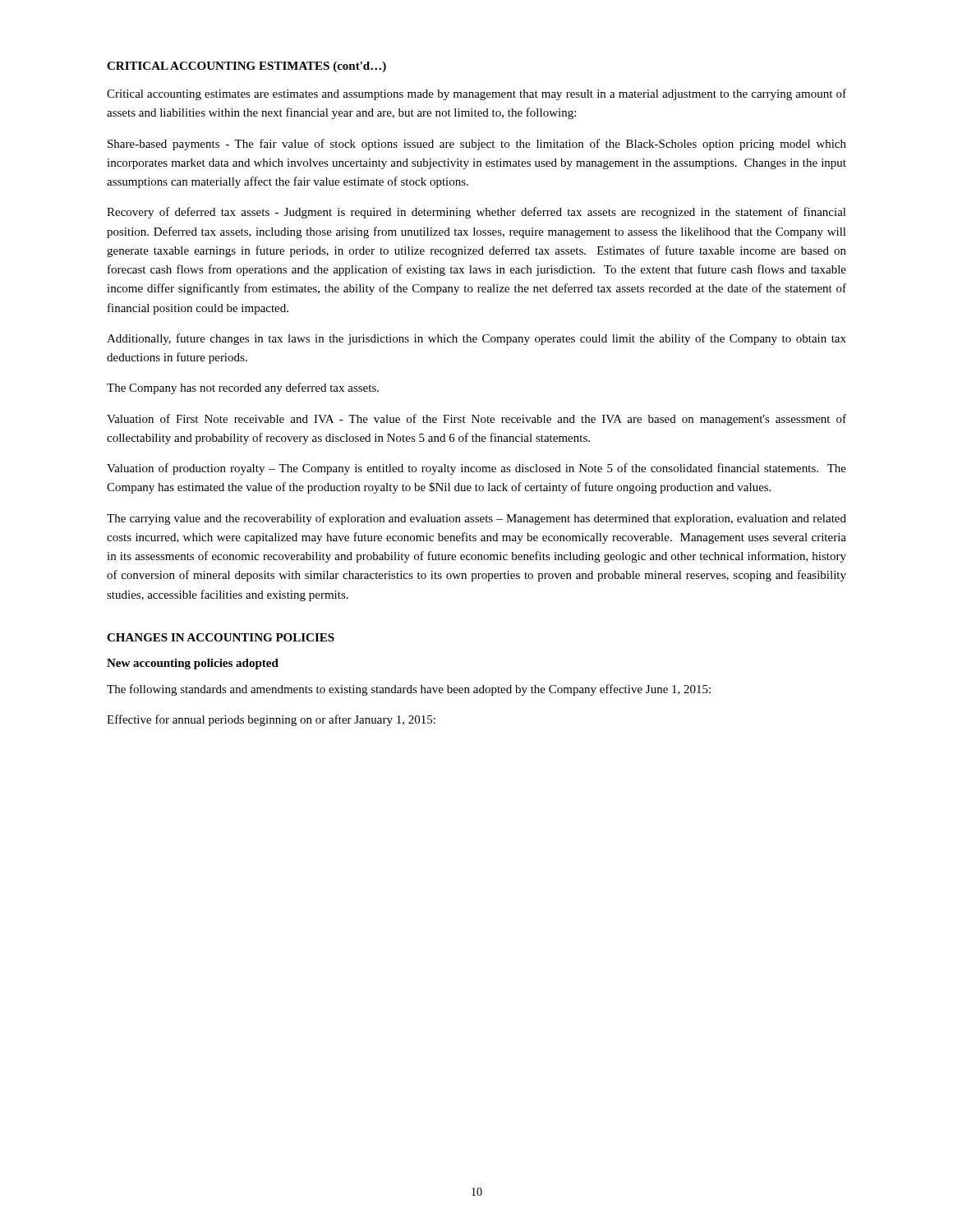Point to the element starting "Valuation of production royalty – The Company is"
The image size is (953, 1232).
click(476, 478)
